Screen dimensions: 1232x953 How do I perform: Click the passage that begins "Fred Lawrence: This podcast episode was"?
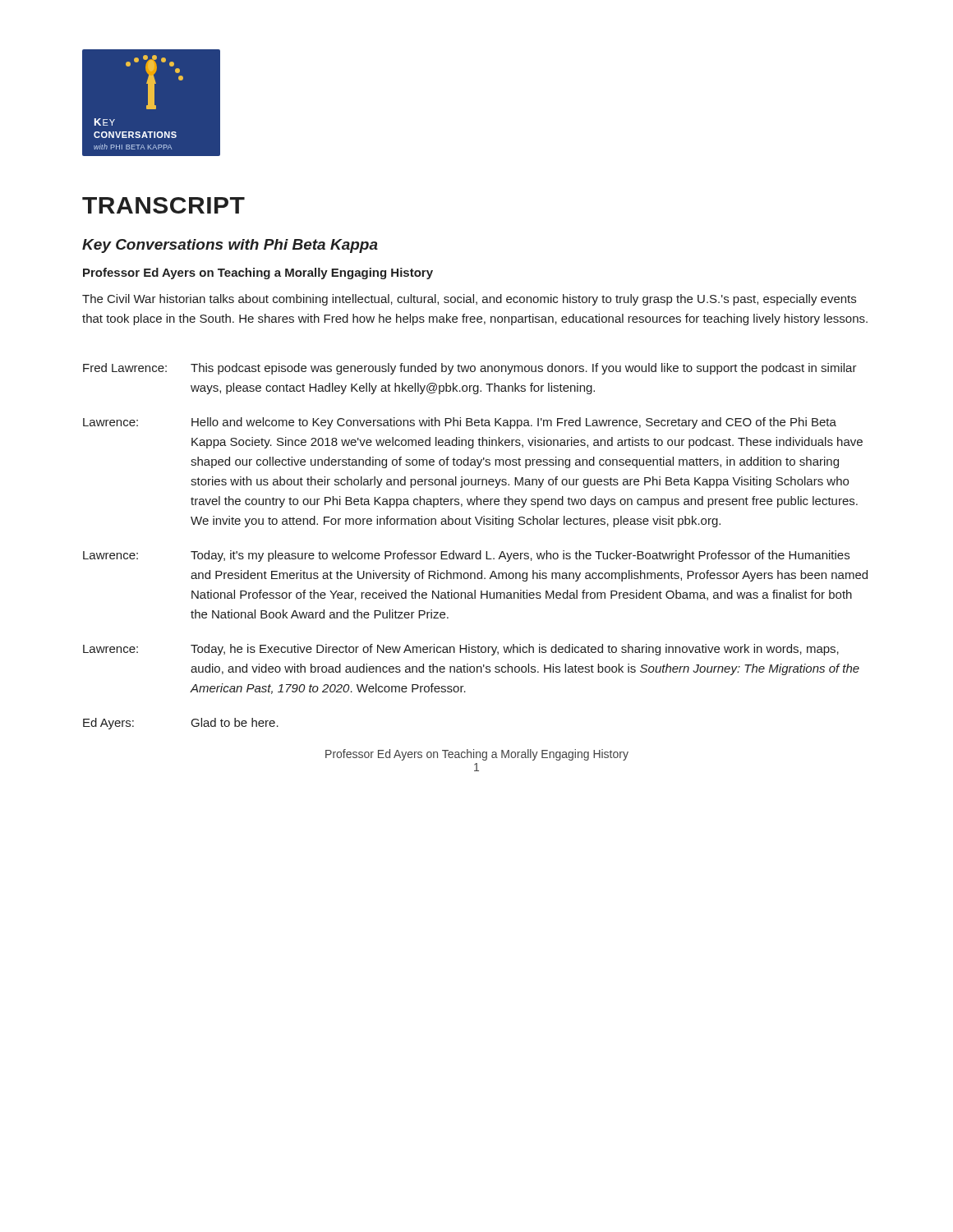tap(476, 378)
